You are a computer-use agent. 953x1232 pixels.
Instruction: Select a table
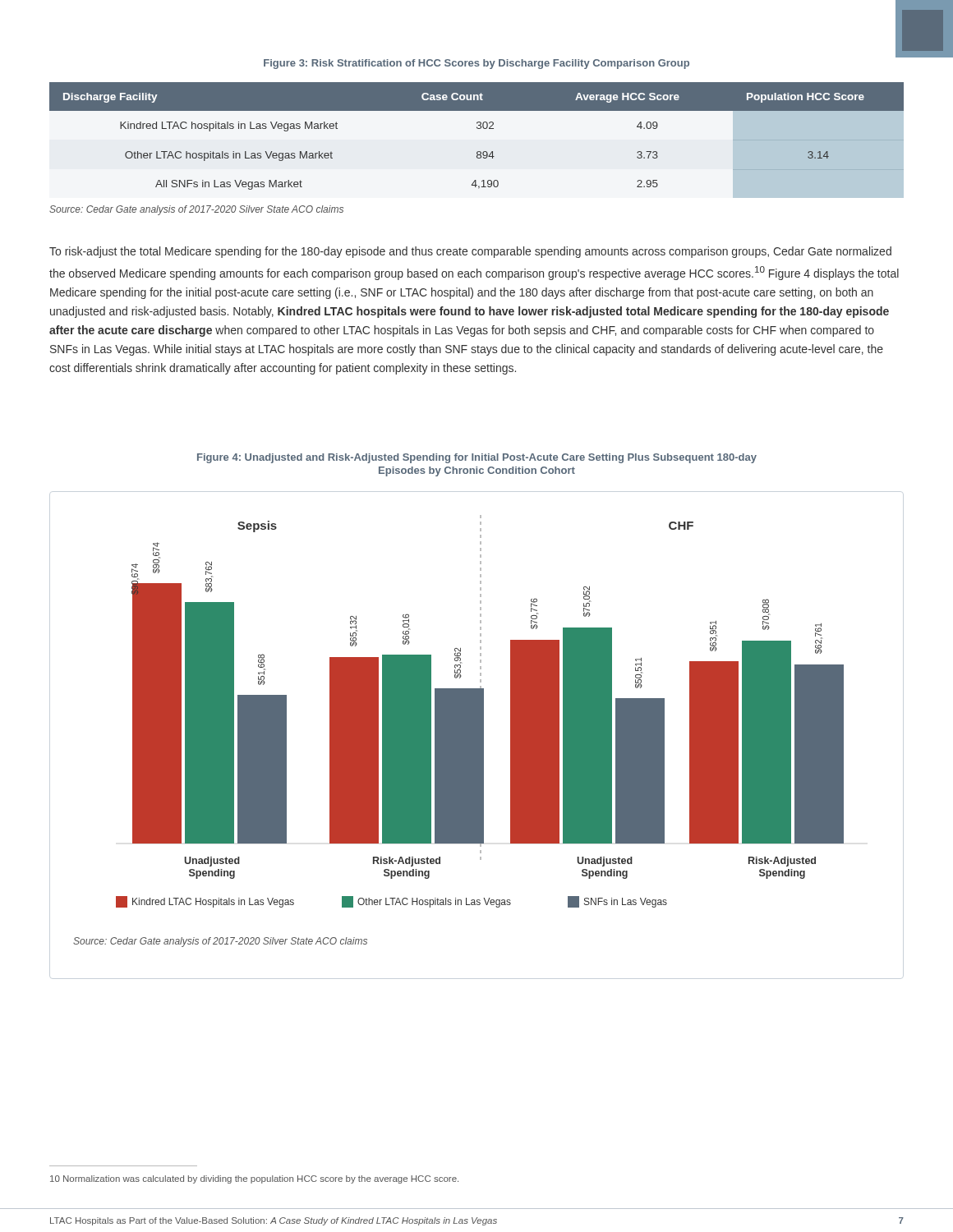click(x=476, y=140)
